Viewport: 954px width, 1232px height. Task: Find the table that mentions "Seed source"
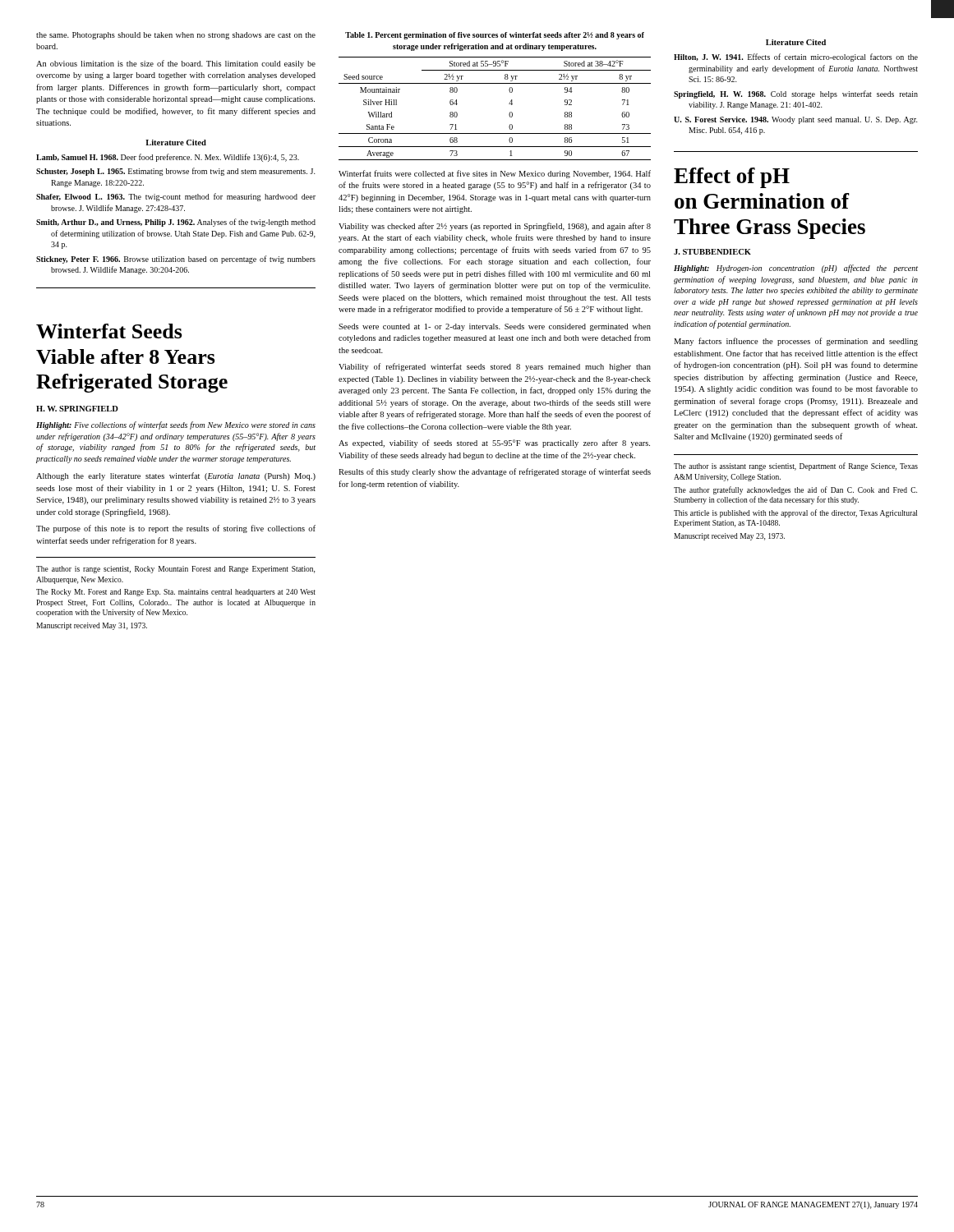pyautogui.click(x=495, y=108)
